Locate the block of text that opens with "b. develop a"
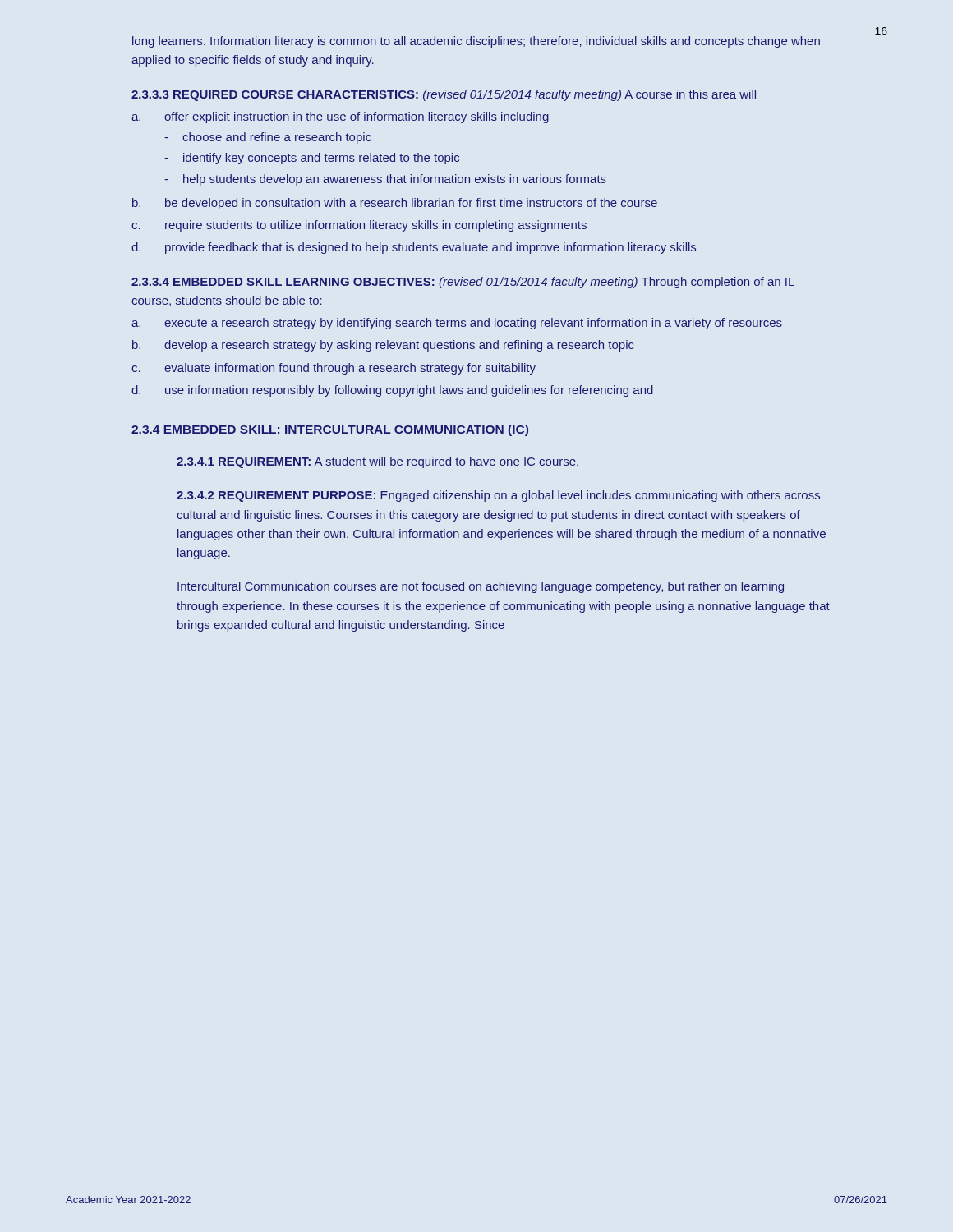 383,345
